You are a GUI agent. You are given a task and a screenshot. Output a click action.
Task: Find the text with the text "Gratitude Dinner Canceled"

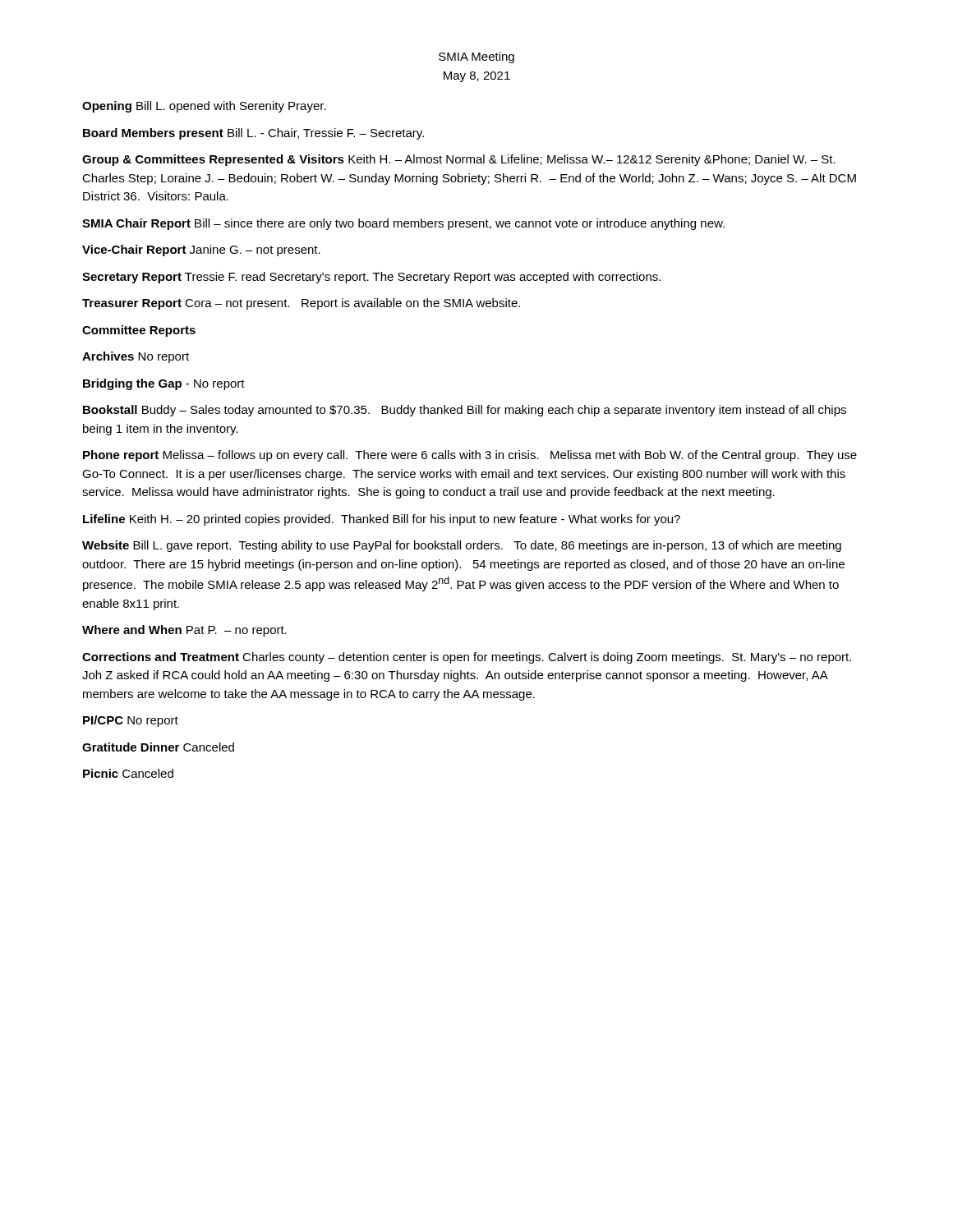[x=159, y=747]
